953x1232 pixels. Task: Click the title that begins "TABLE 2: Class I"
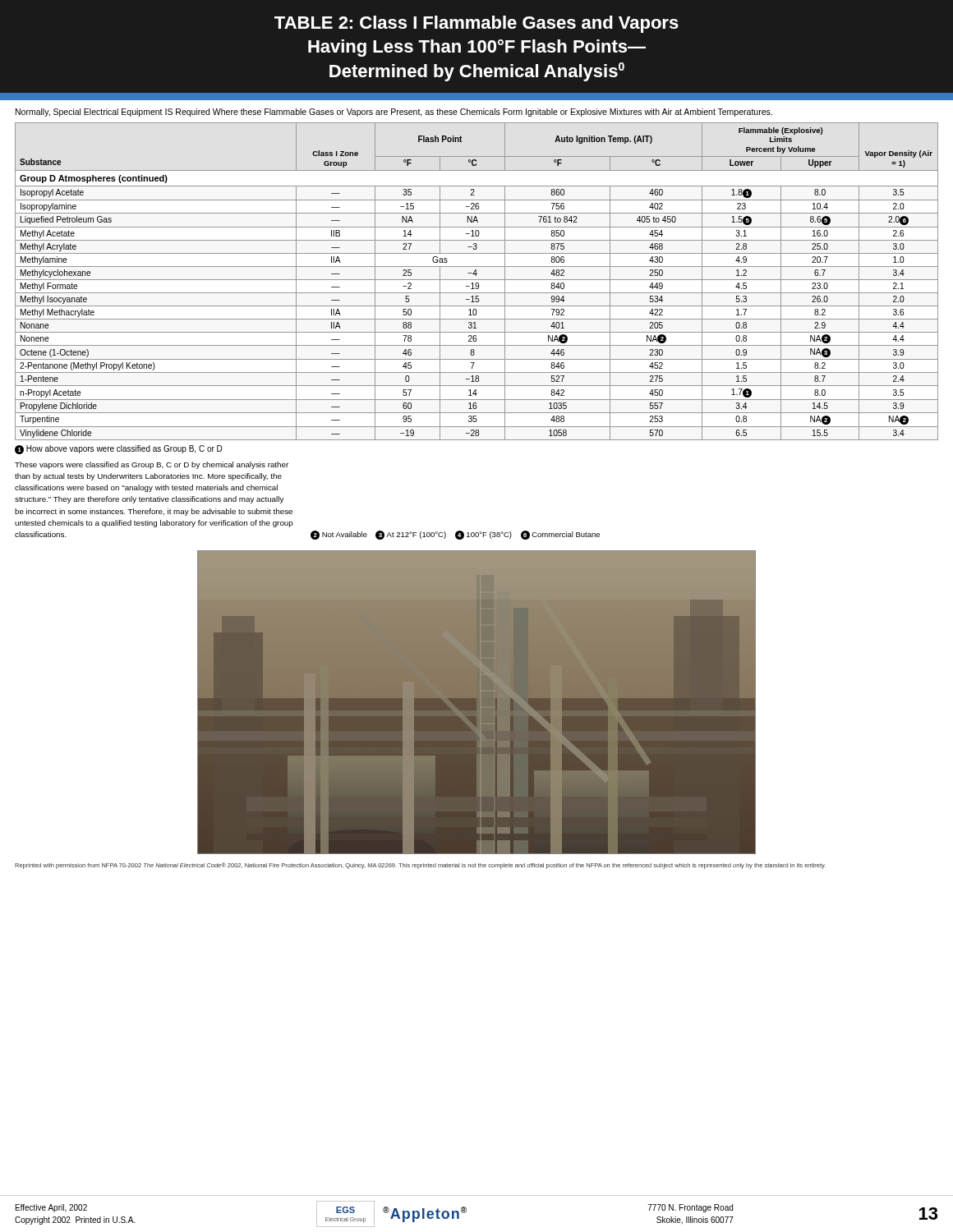coord(476,47)
